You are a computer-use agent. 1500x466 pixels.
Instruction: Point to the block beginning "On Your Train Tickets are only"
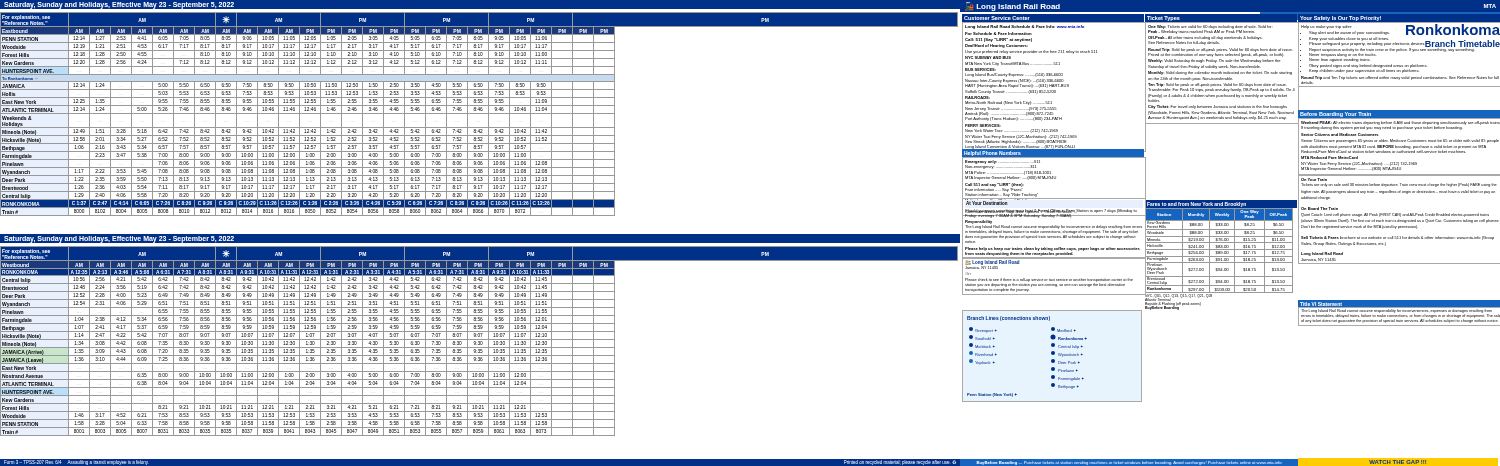coord(1400,219)
